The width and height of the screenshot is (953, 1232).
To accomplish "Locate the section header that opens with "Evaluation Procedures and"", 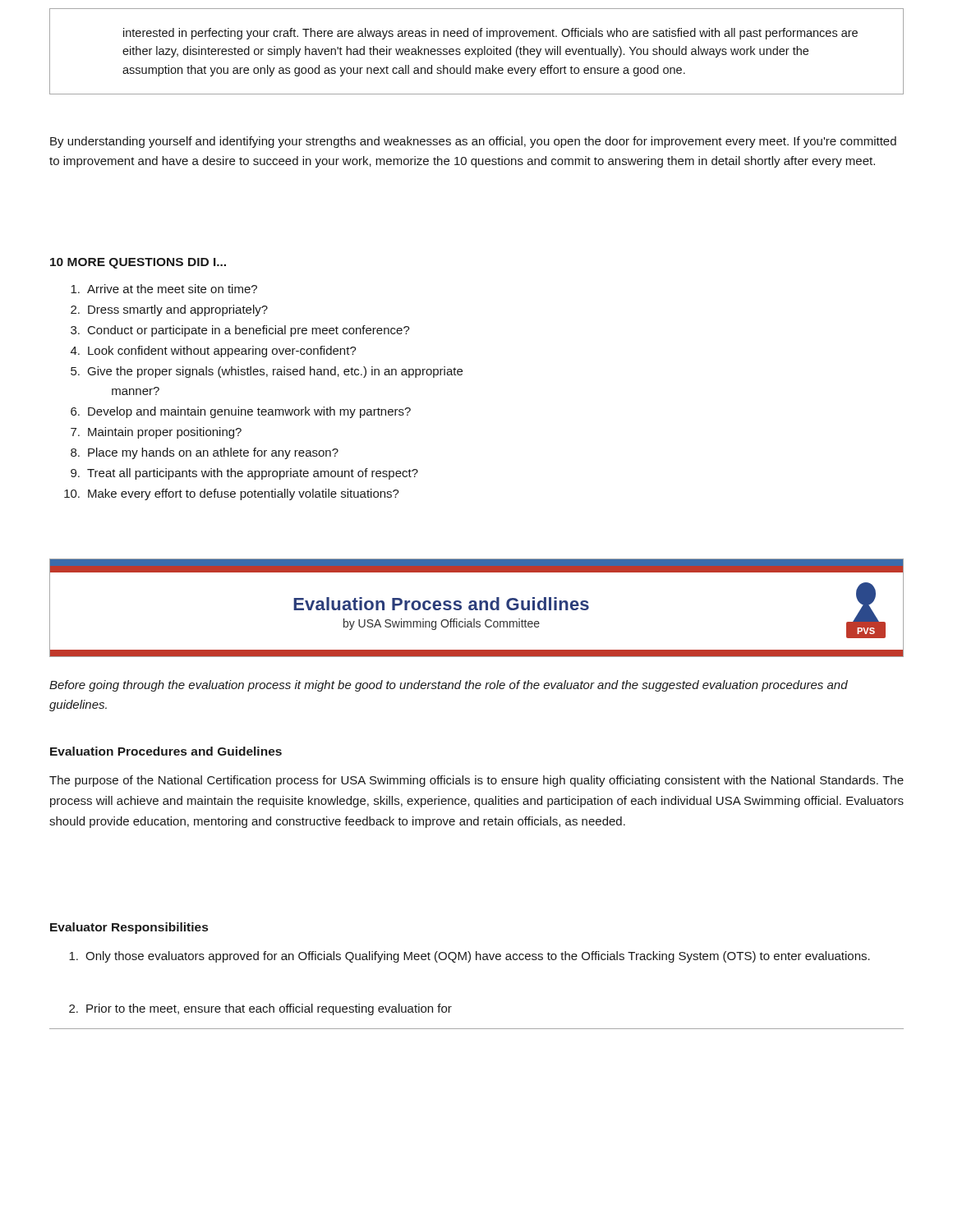I will point(166,751).
